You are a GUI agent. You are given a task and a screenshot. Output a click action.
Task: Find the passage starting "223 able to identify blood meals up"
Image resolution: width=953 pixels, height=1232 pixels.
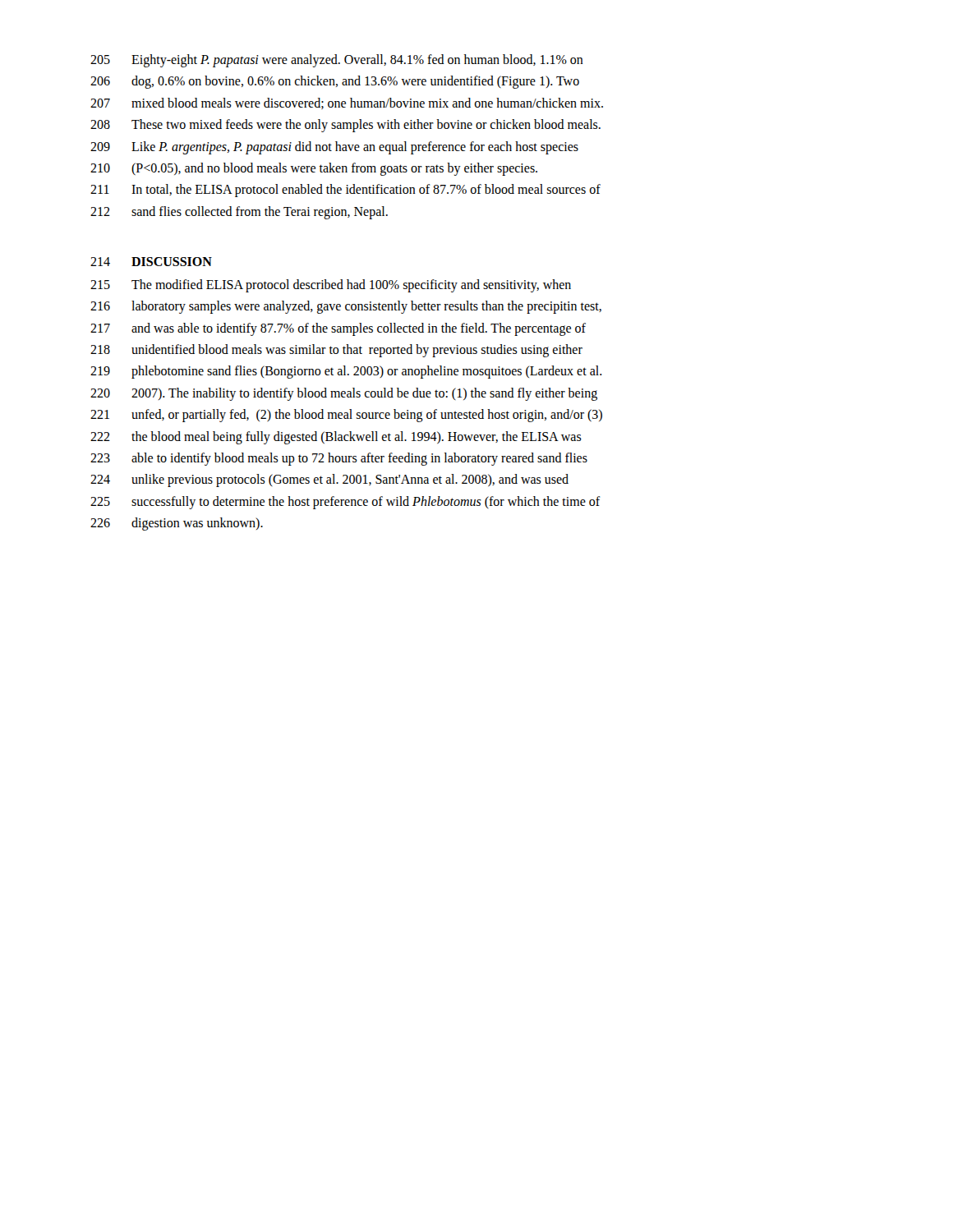tap(476, 458)
